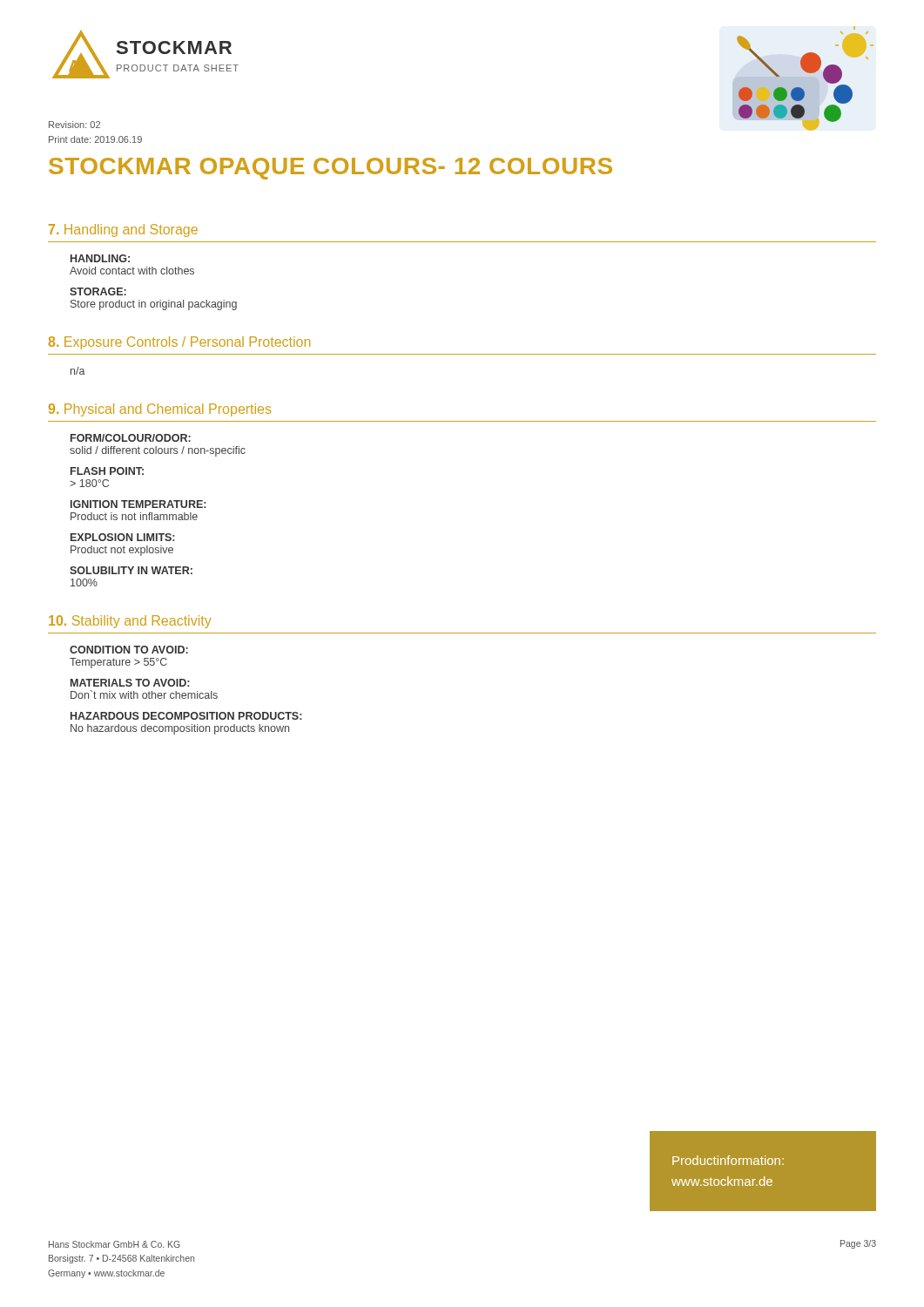The width and height of the screenshot is (924, 1307).
Task: Find "EXPLOSION LIMITS: Product not explosive" on this page
Action: [x=122, y=537]
